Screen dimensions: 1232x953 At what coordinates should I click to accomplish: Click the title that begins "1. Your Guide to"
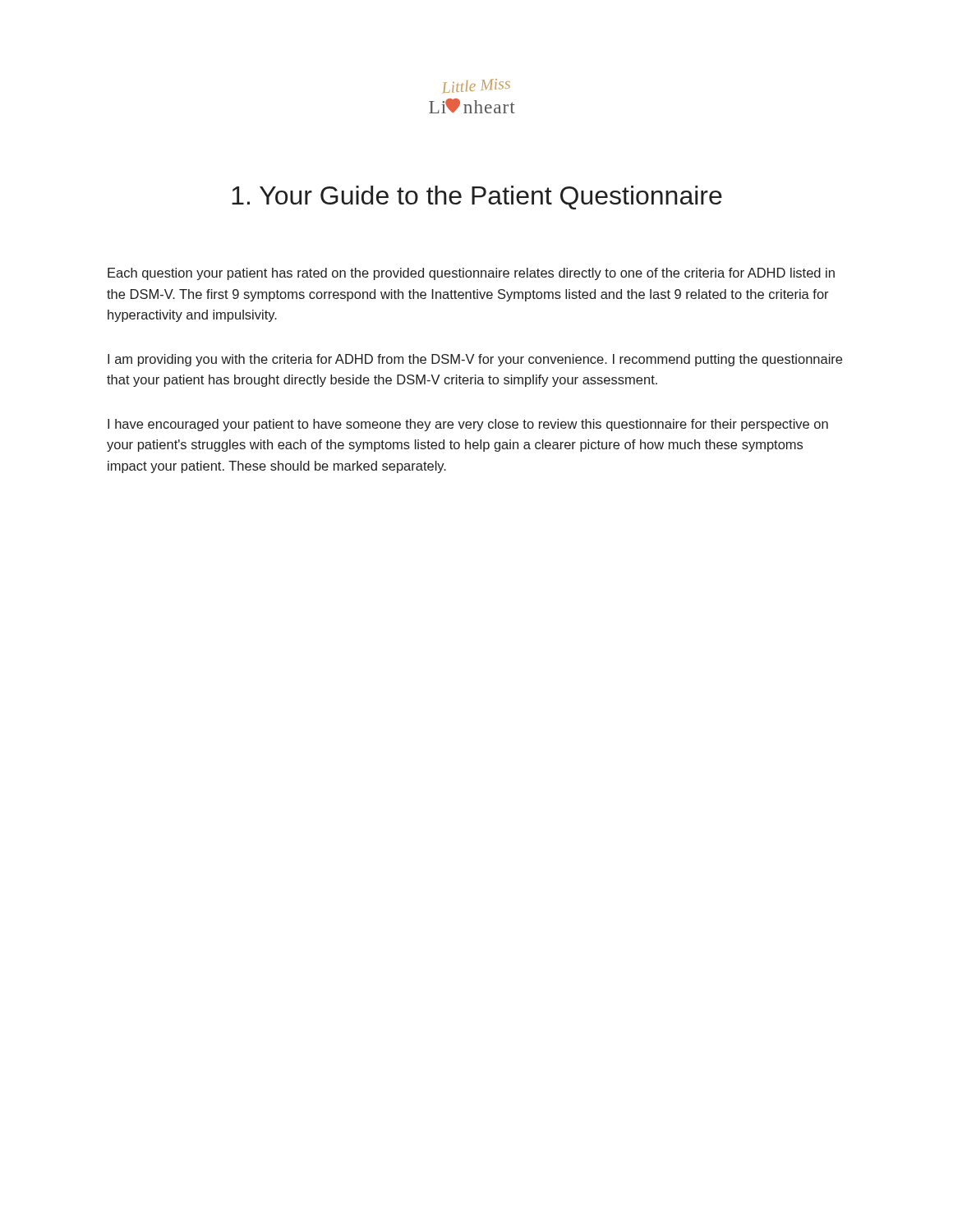476,196
